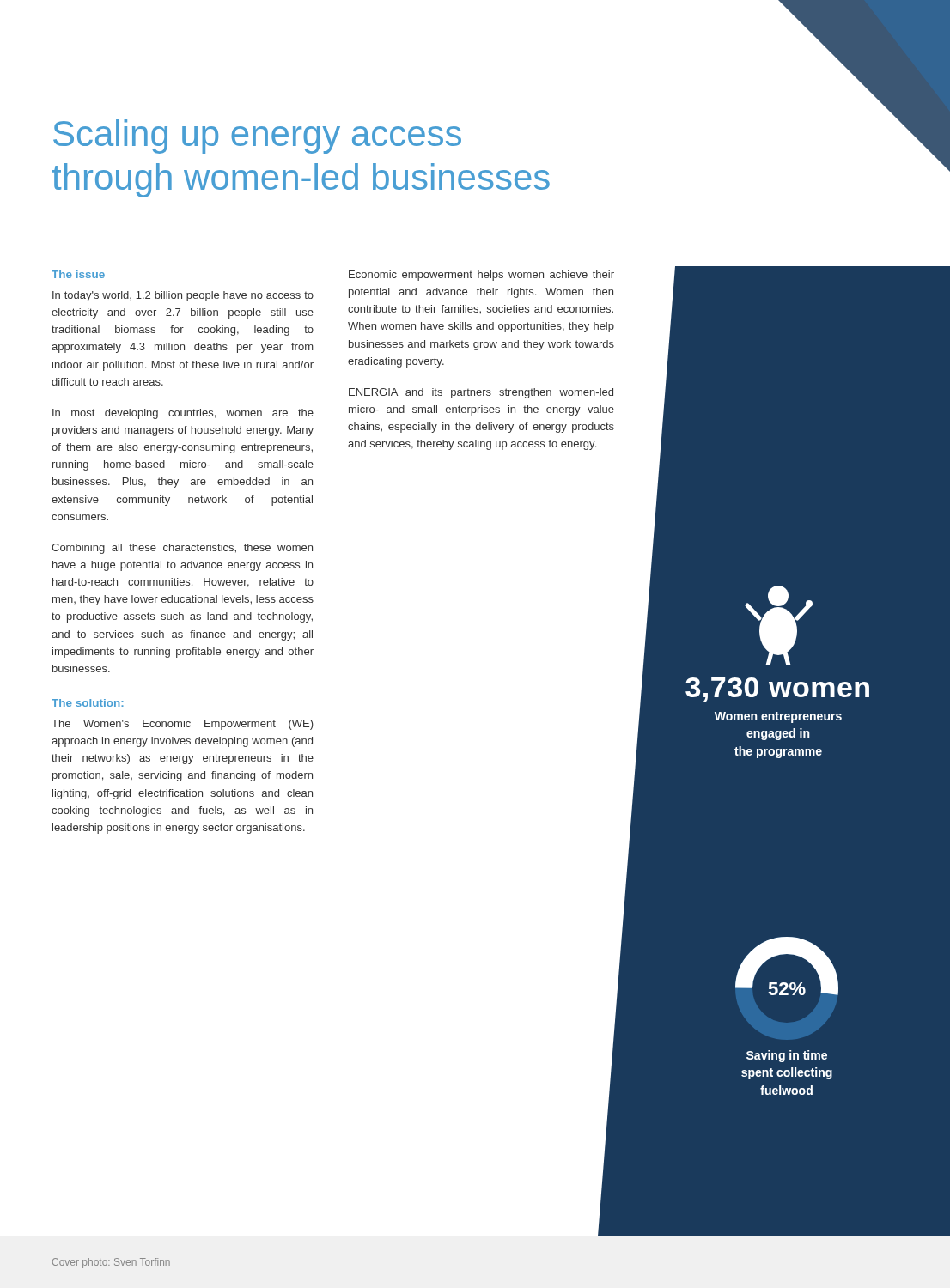
Task: Where does it say "The solution:"?
Action: (x=88, y=703)
